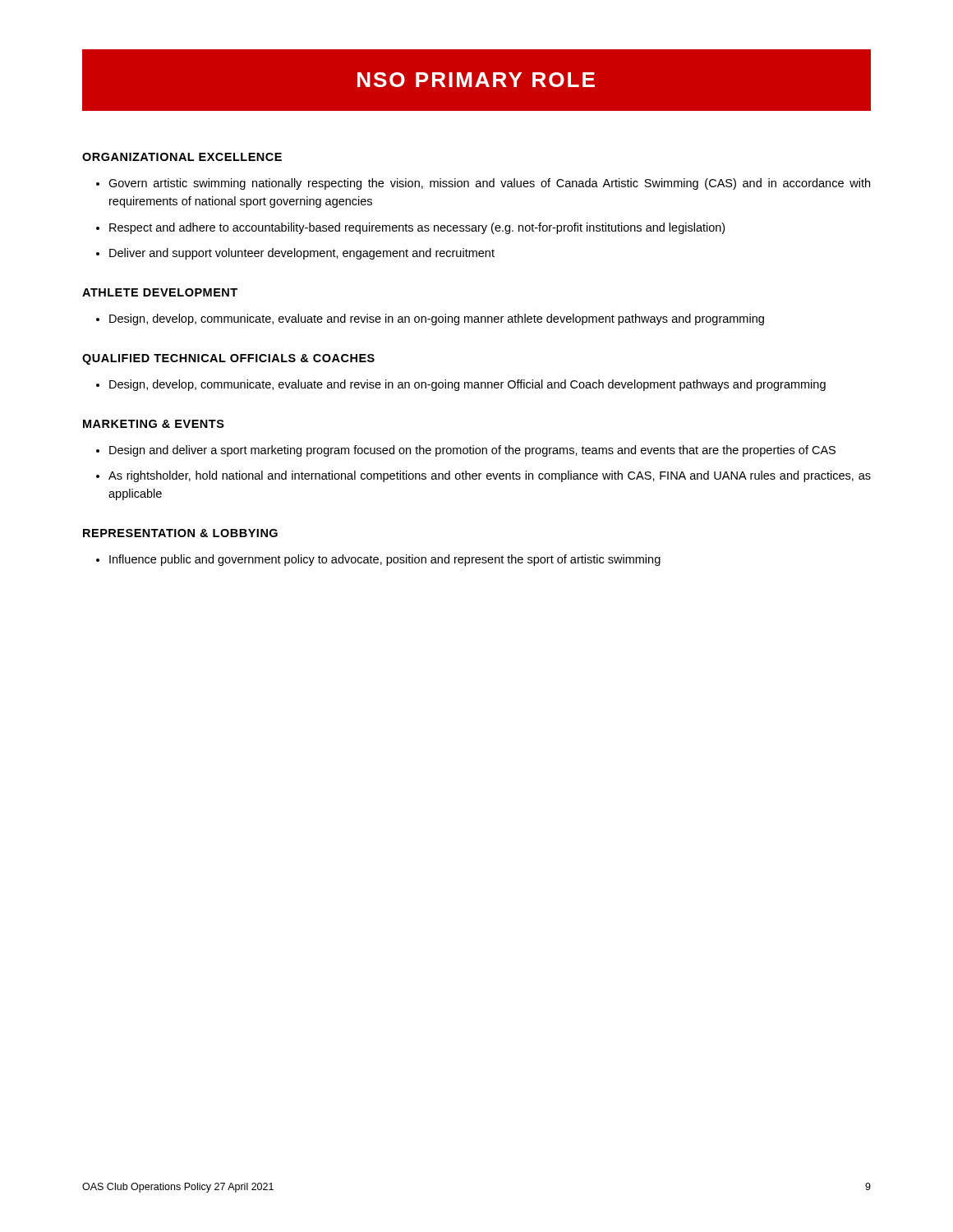The image size is (953, 1232).
Task: Click on the passage starting "Design and deliver a sport"
Action: click(472, 450)
